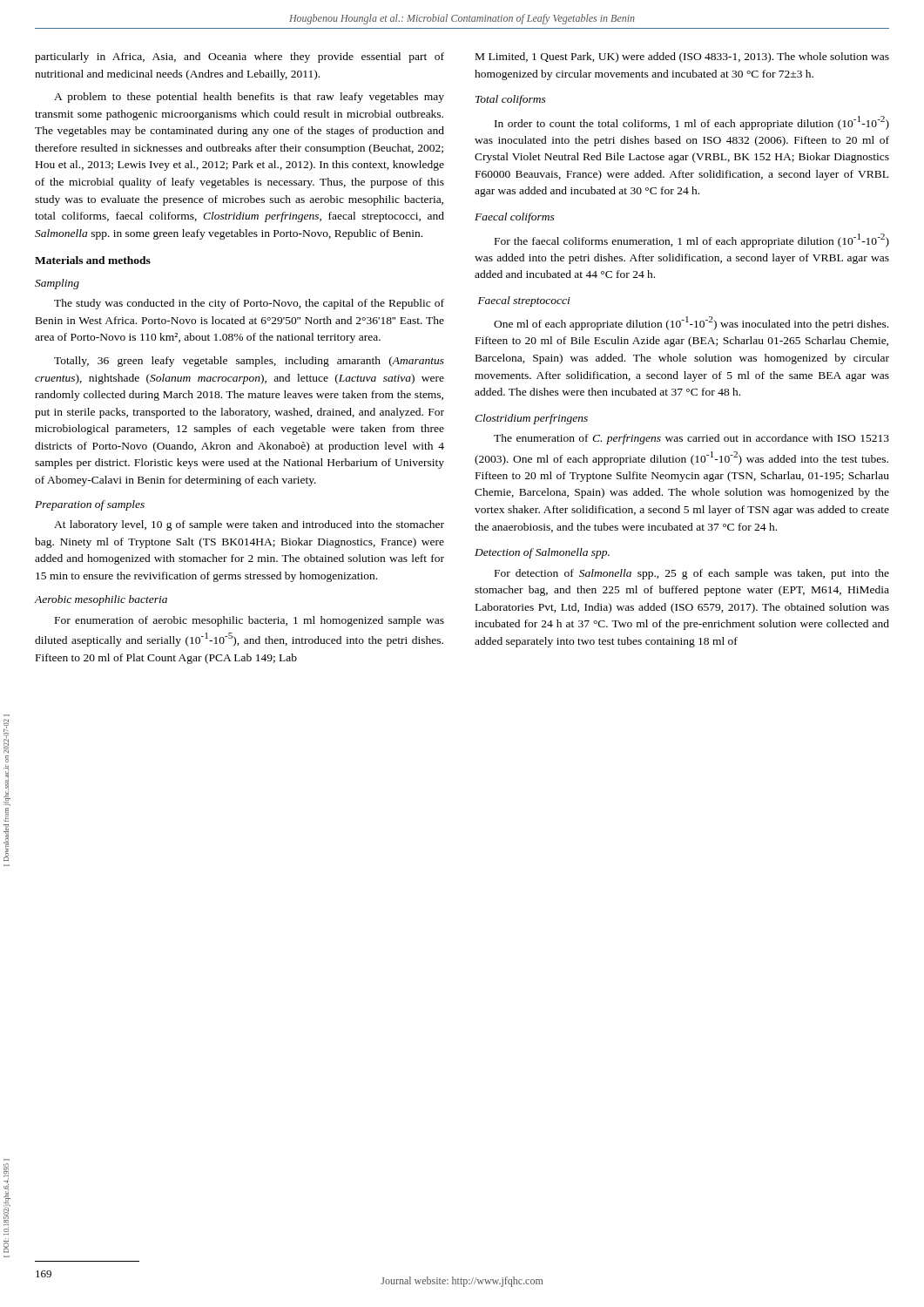Point to the passage starting "The study was conducted in the city"

click(x=240, y=320)
